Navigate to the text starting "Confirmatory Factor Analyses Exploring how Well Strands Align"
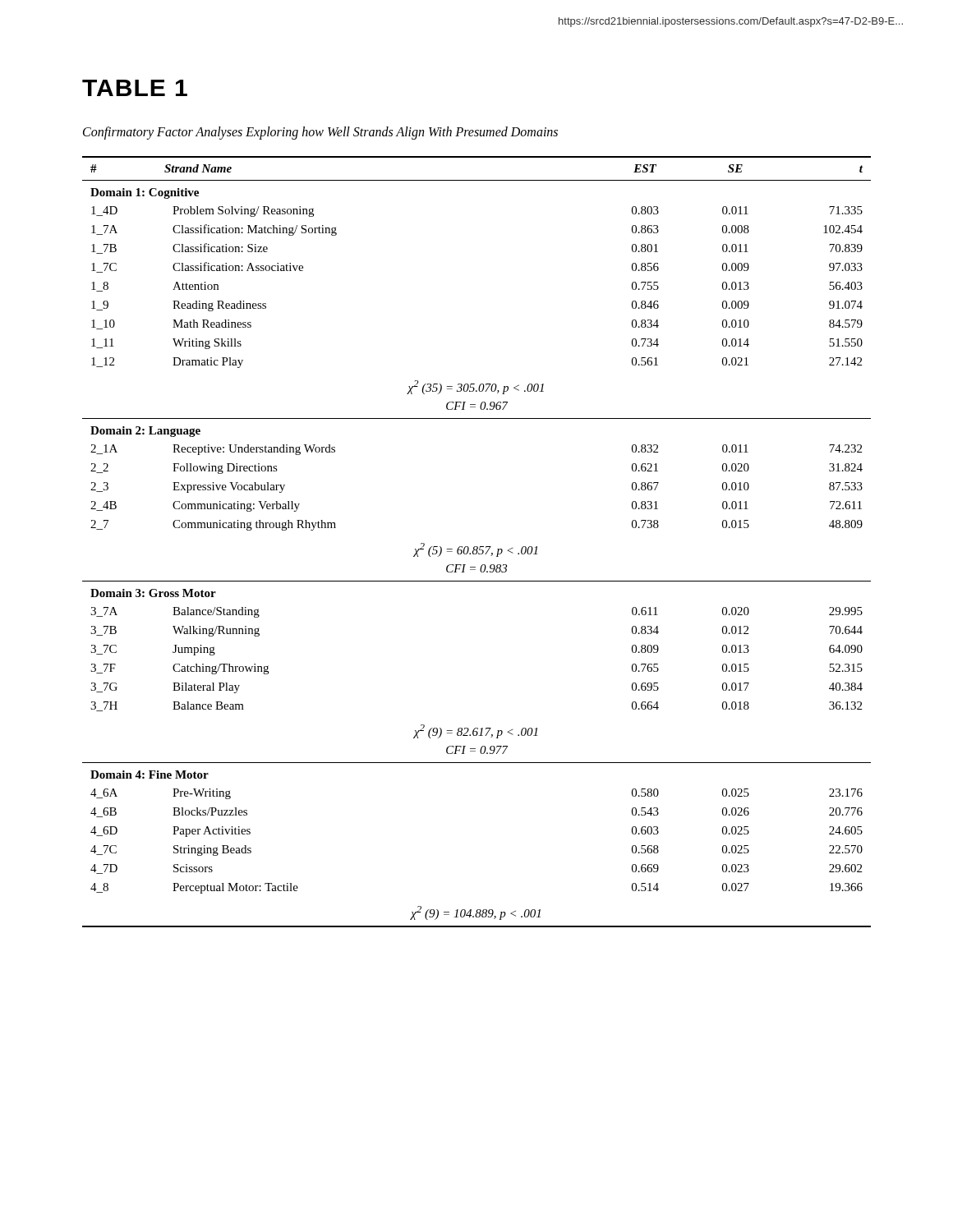This screenshot has width=953, height=1232. tap(320, 132)
